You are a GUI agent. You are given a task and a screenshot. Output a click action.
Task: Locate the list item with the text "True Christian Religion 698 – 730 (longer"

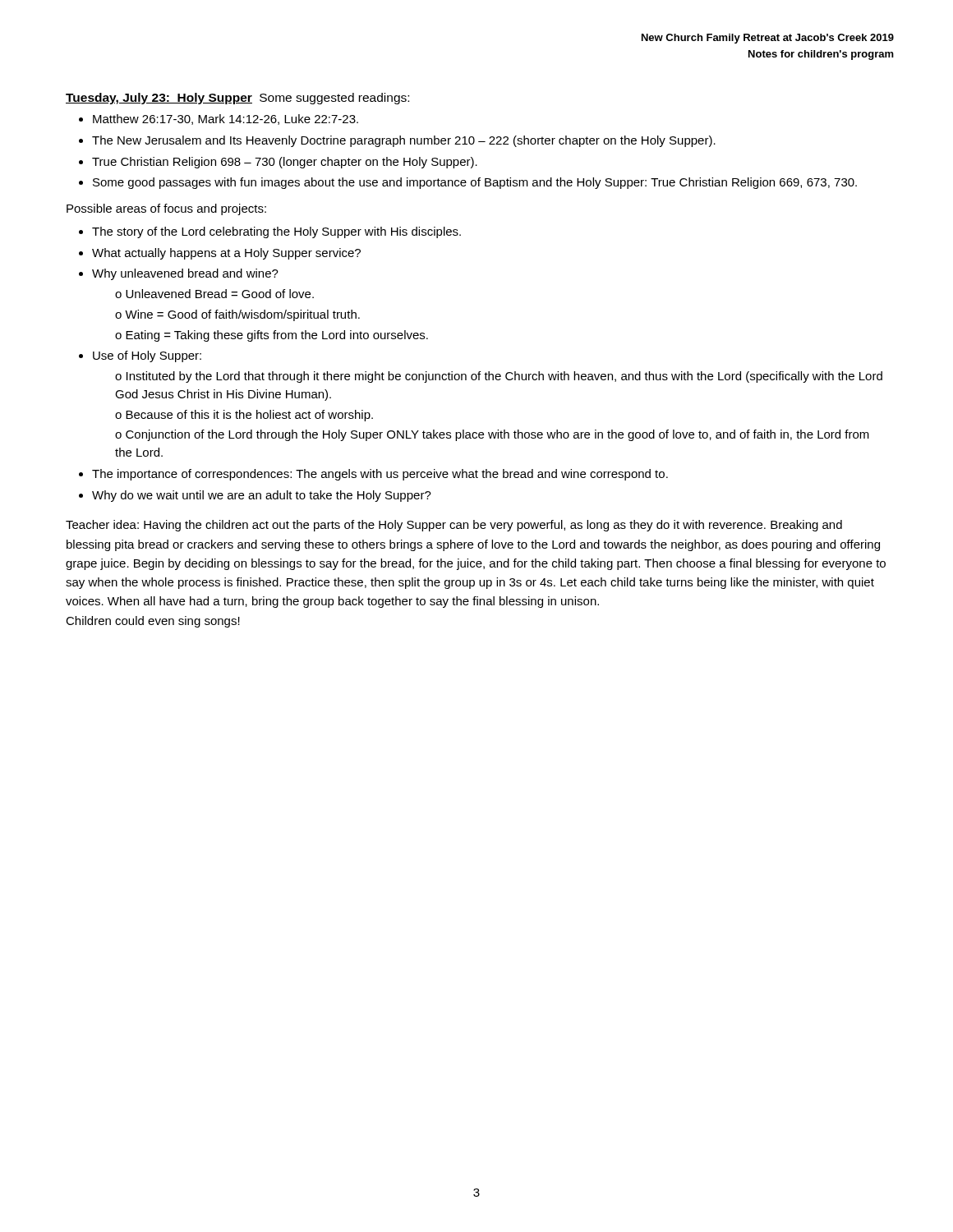(x=285, y=161)
